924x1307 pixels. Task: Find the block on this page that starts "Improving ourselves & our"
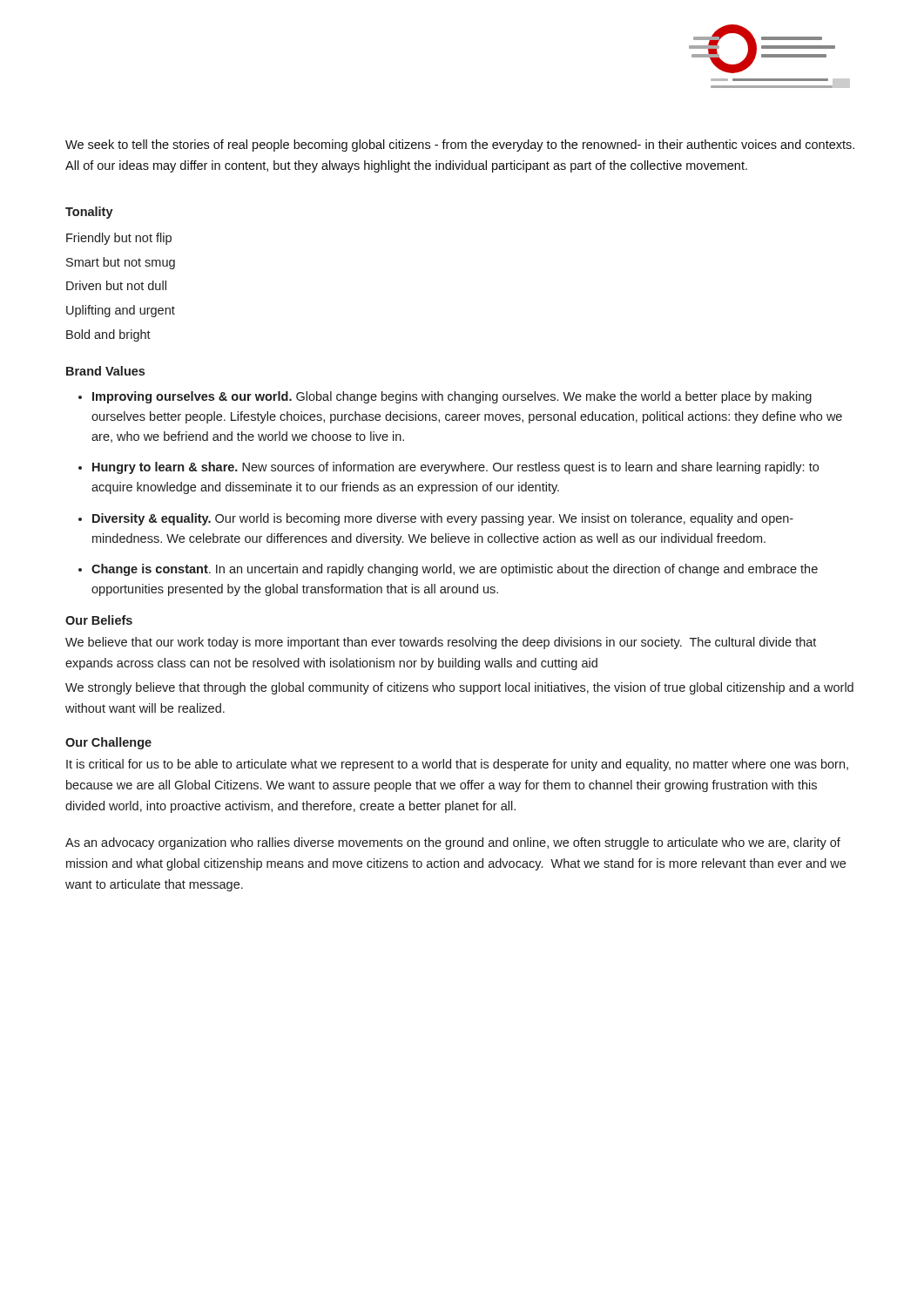coord(467,416)
